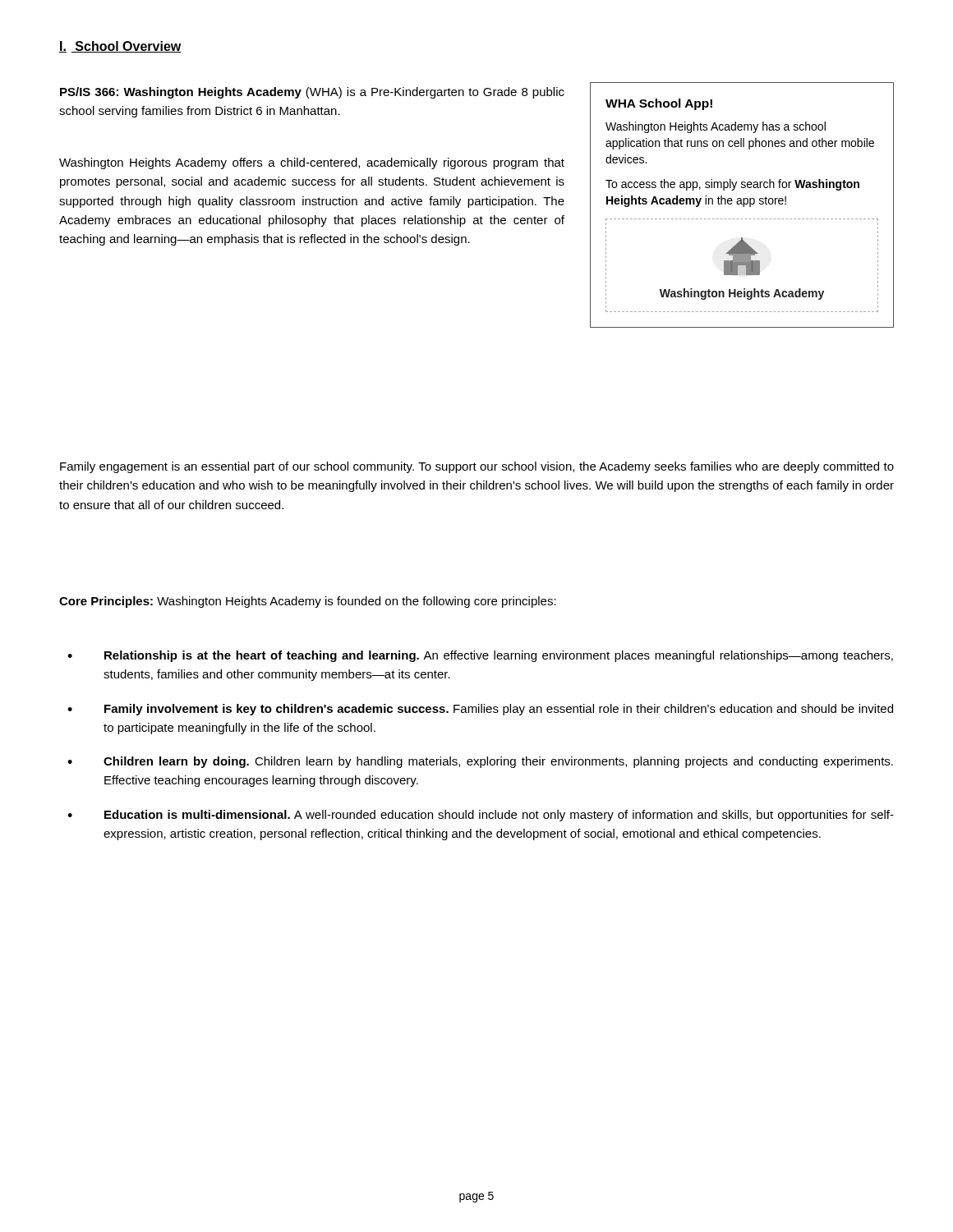Locate the block of text that opens with "Core Principles: Washington"

click(x=308, y=601)
